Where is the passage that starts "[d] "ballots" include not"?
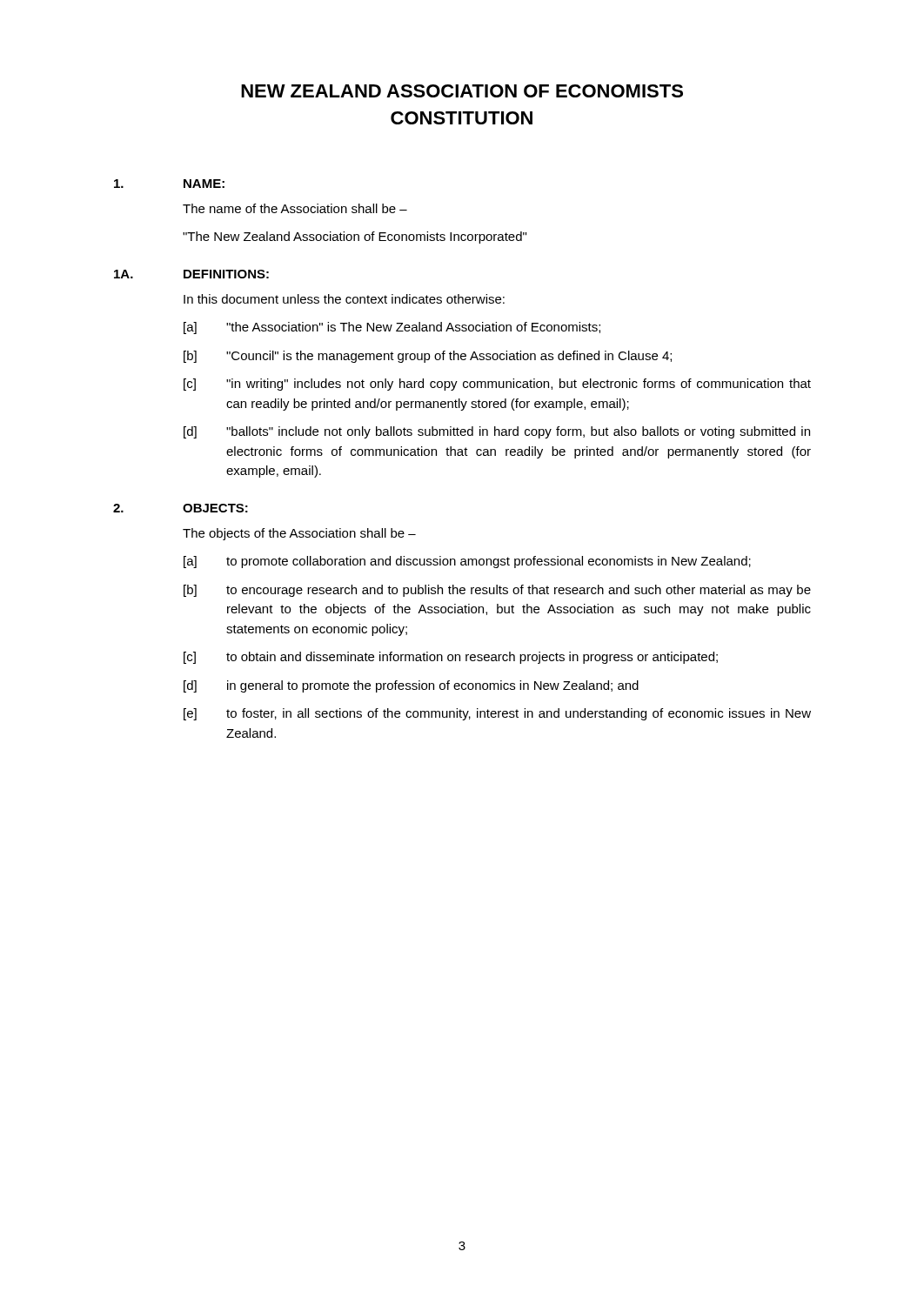This screenshot has height=1305, width=924. click(x=497, y=451)
